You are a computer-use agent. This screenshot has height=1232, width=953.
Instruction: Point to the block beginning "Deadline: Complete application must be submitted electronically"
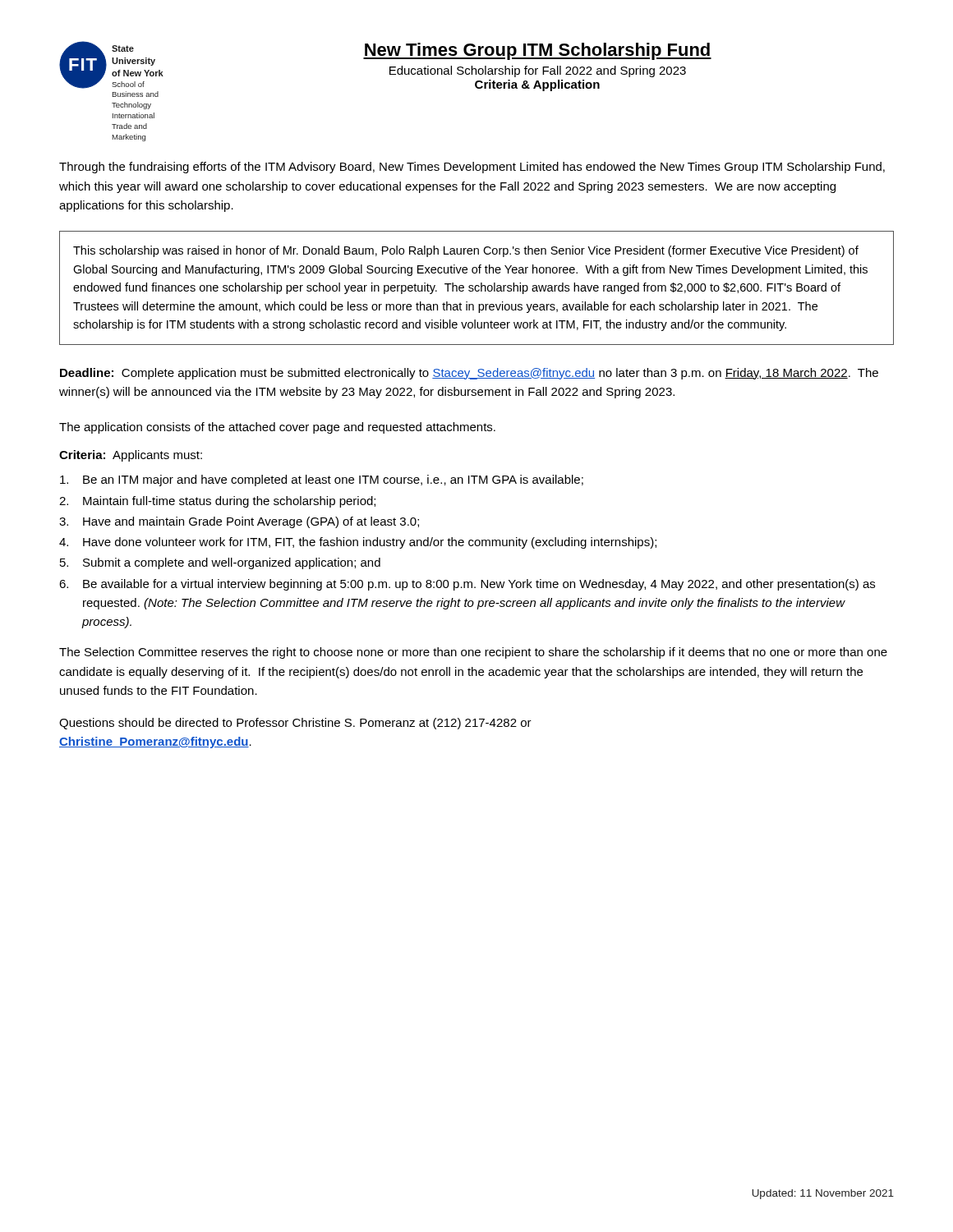click(x=469, y=382)
